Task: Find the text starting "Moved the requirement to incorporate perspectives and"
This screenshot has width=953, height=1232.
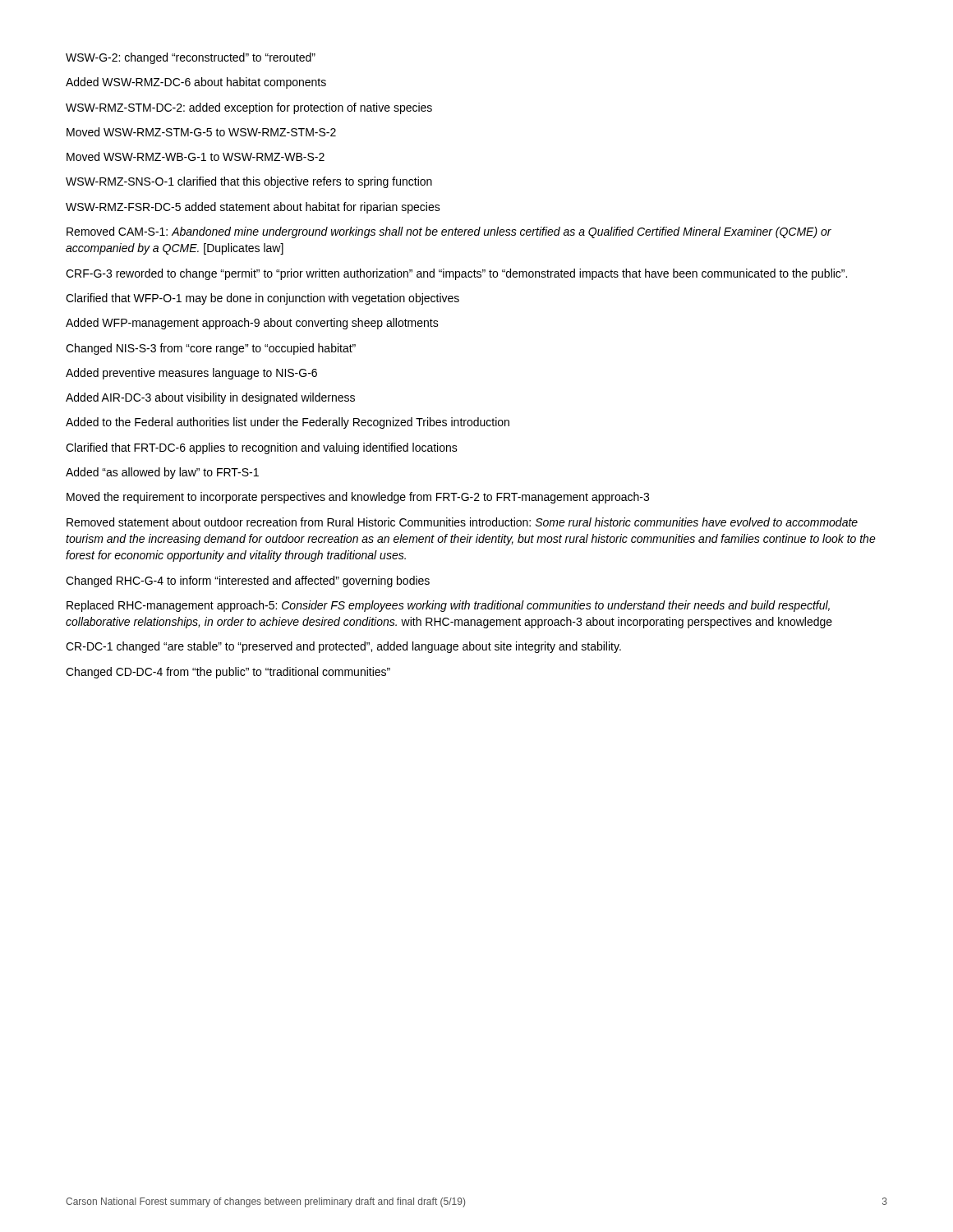Action: pos(358,497)
